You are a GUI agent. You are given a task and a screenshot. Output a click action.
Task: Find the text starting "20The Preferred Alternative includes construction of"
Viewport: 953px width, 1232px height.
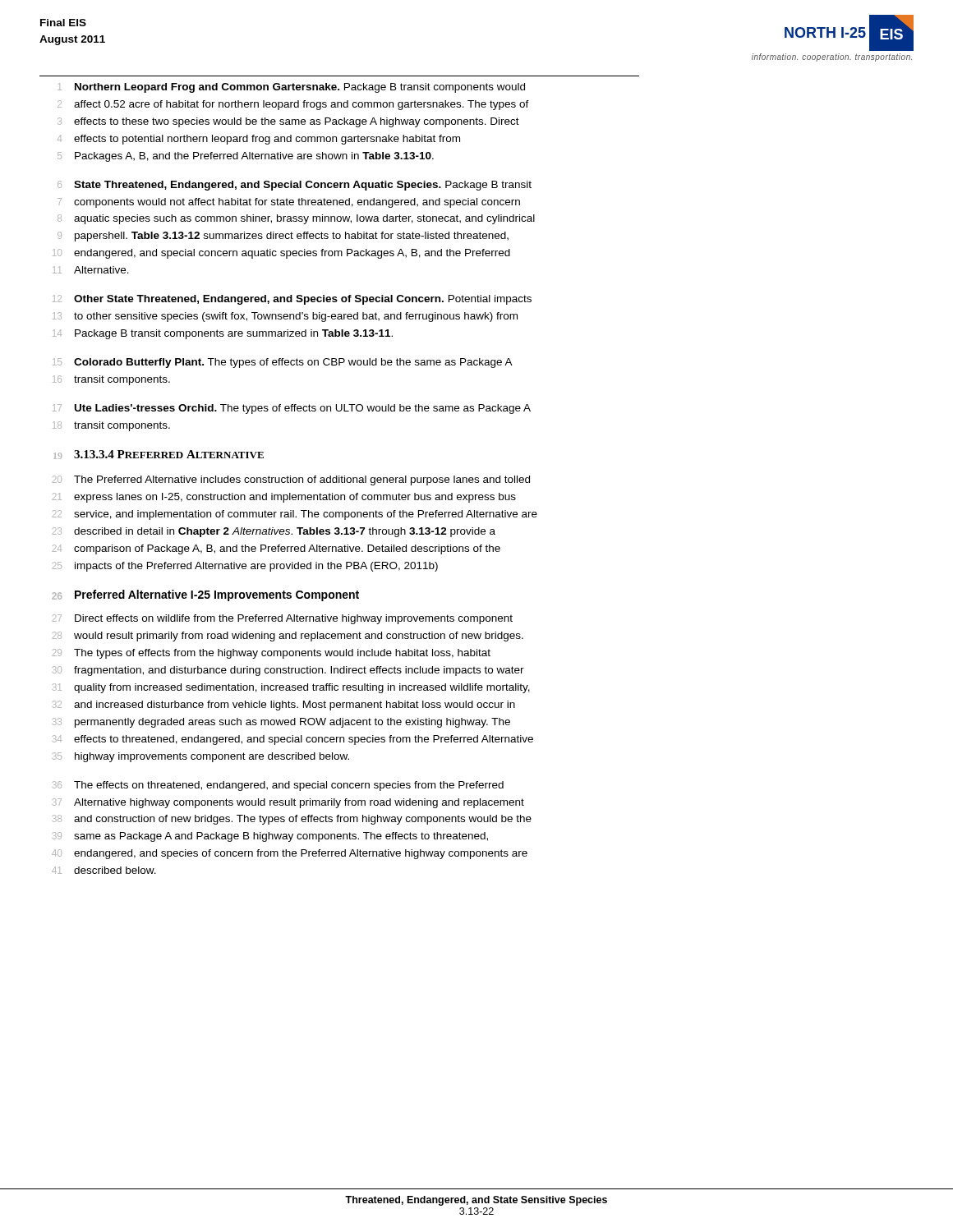coord(475,523)
